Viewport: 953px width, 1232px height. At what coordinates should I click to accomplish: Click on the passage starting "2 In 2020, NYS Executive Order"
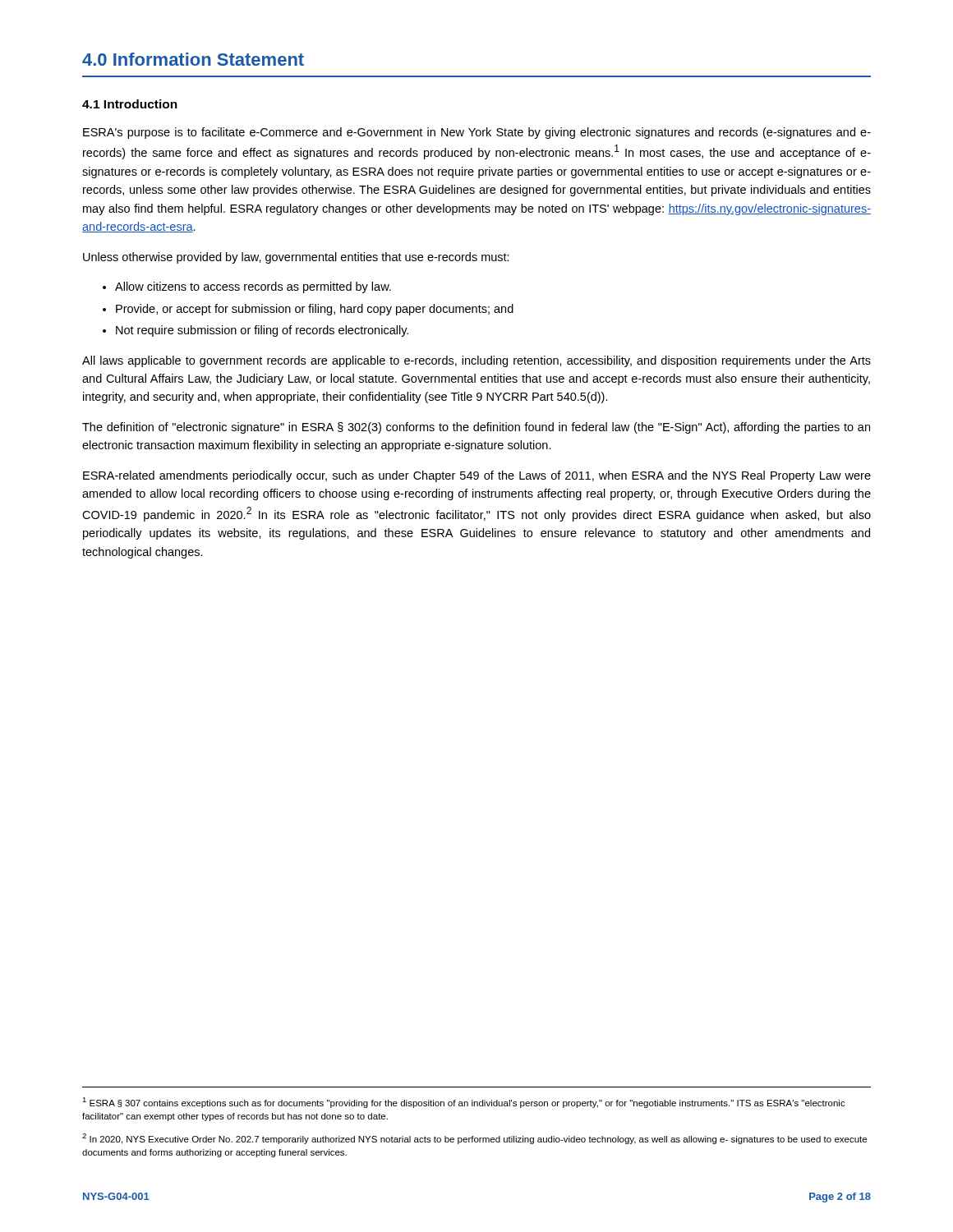coord(475,1144)
